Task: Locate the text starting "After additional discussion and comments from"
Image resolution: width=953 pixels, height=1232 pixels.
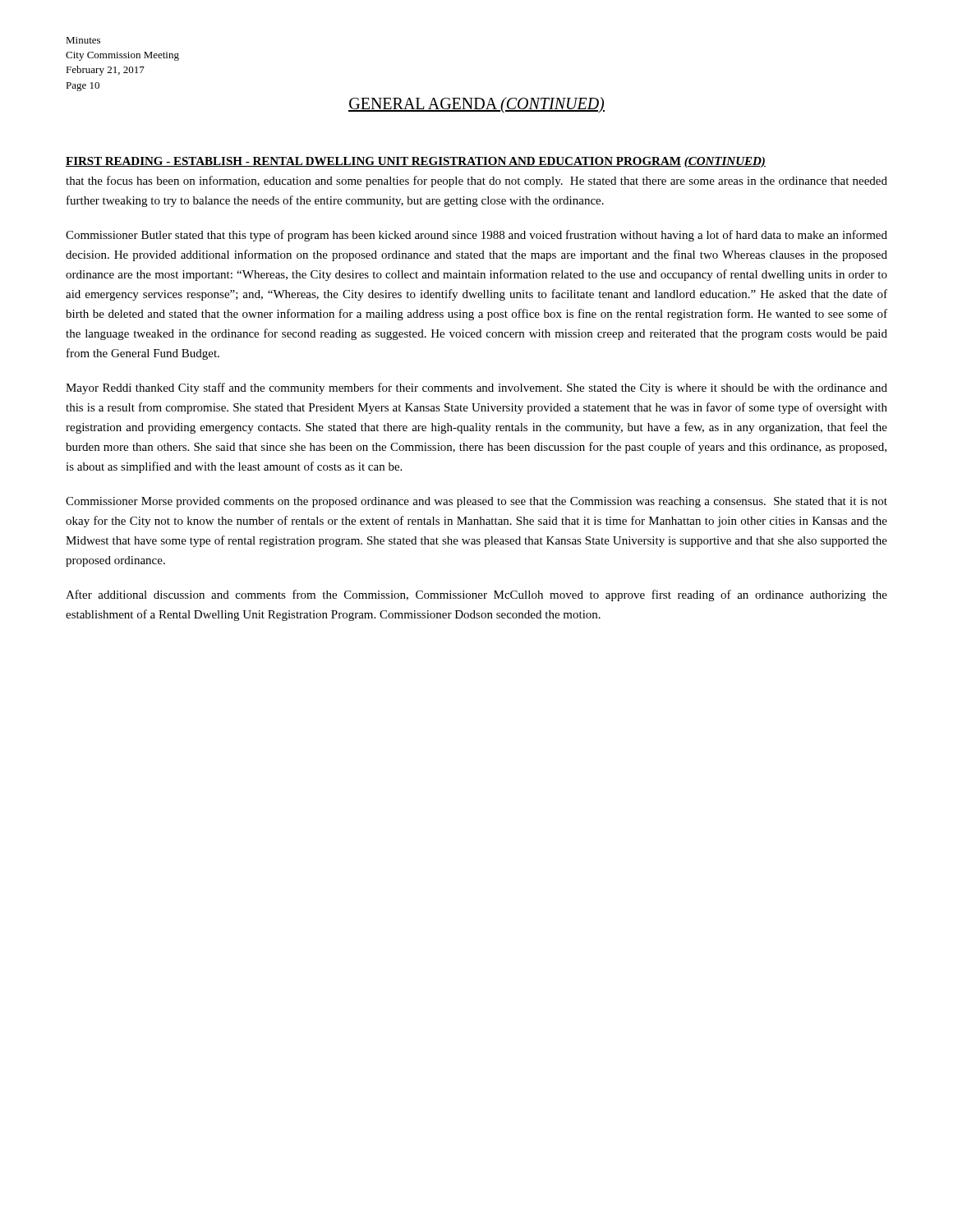Action: [476, 604]
